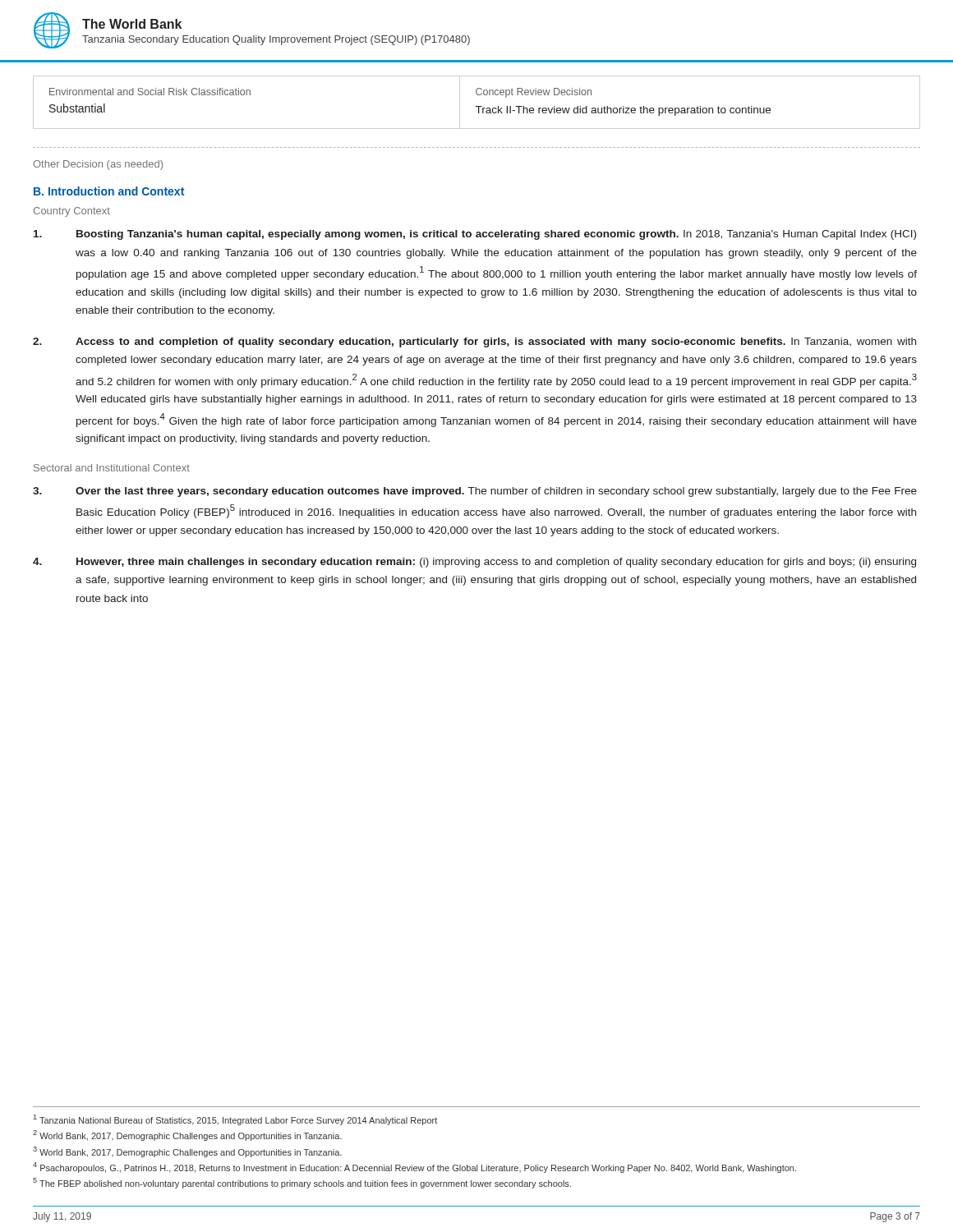Locate the text block that reads "However, three main challenges in secondary education"
The image size is (953, 1232).
pos(475,580)
